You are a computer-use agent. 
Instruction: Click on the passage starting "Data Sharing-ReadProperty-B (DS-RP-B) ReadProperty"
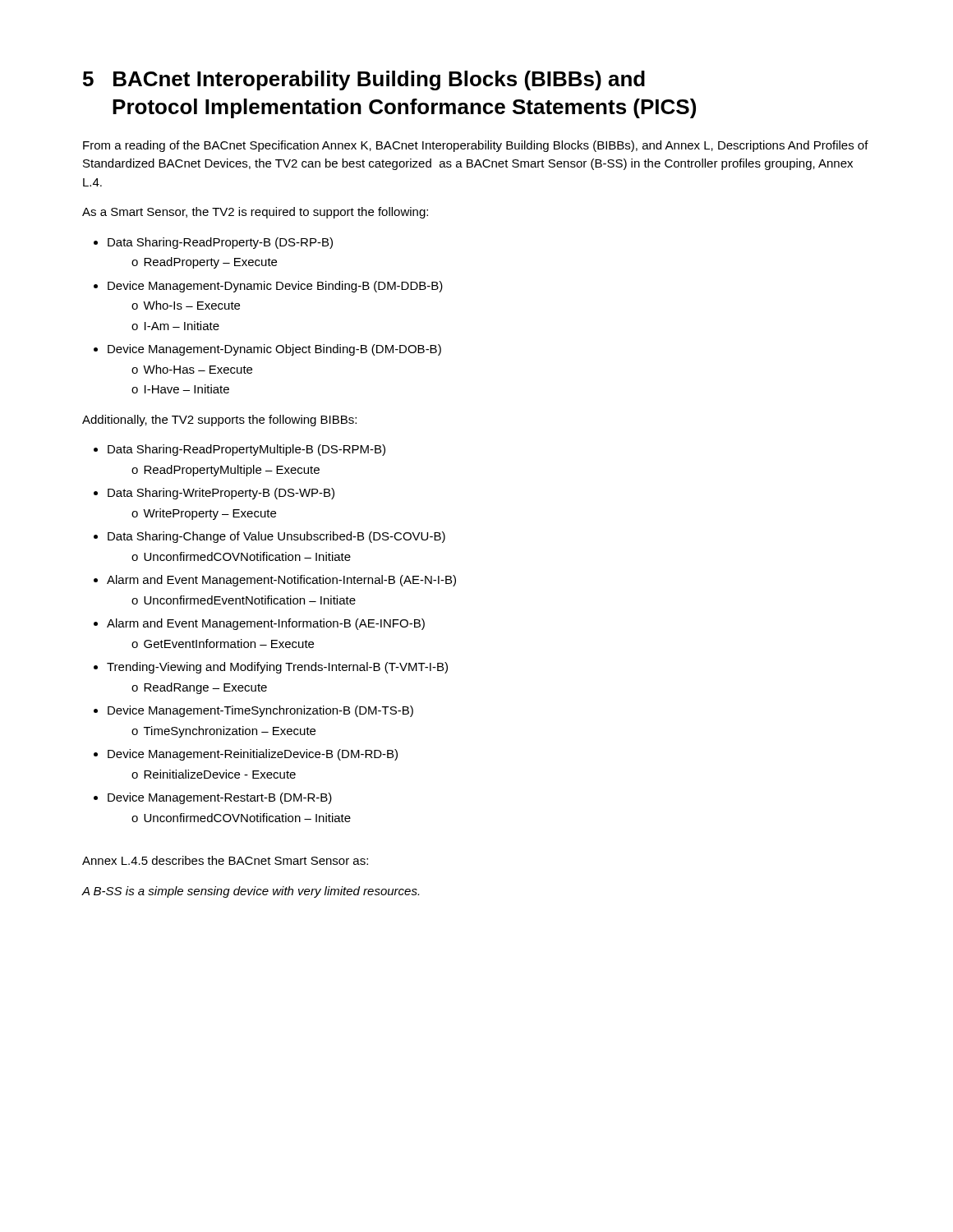pos(213,243)
